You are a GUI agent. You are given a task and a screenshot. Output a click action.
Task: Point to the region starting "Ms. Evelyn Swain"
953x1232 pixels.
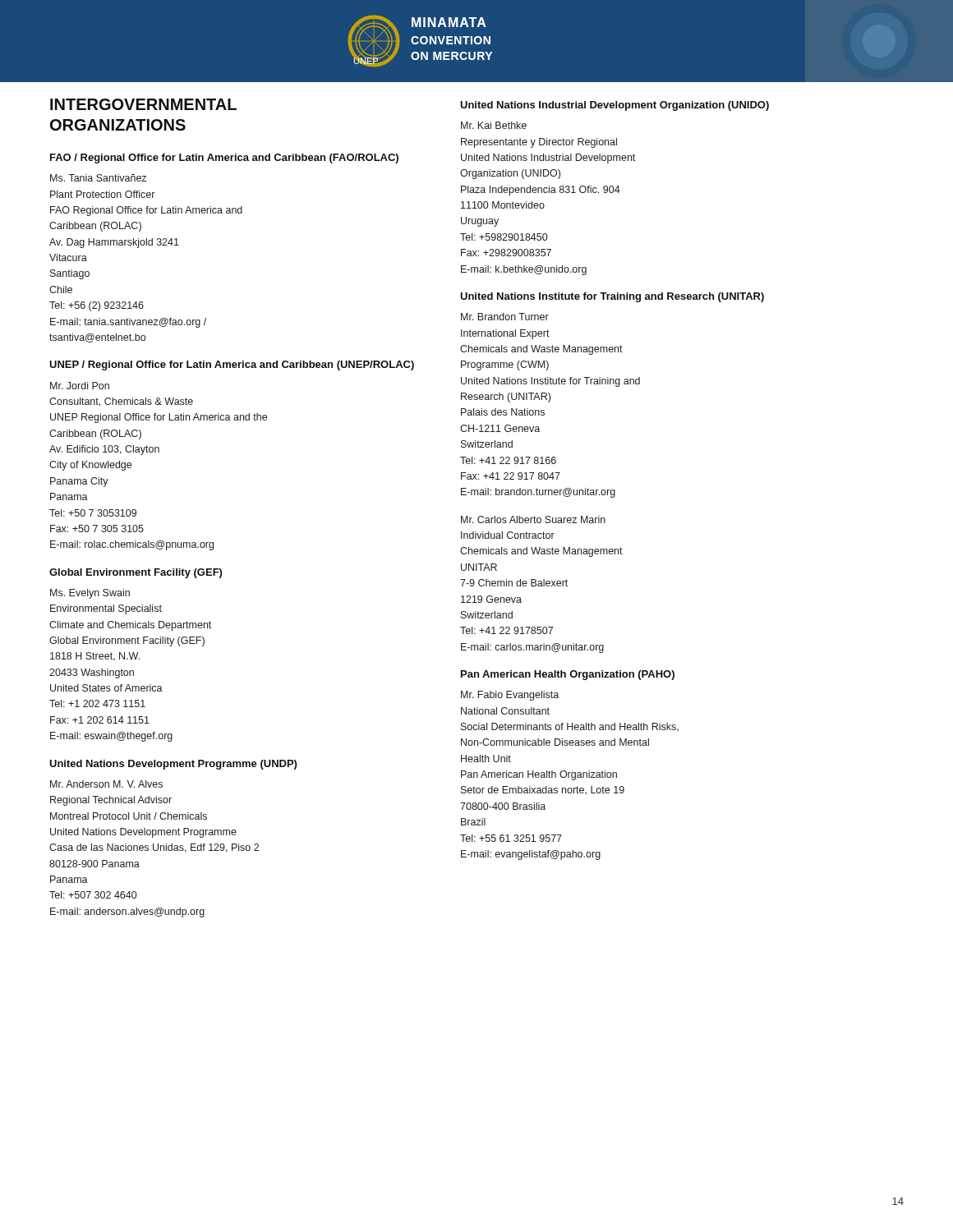tap(130, 664)
